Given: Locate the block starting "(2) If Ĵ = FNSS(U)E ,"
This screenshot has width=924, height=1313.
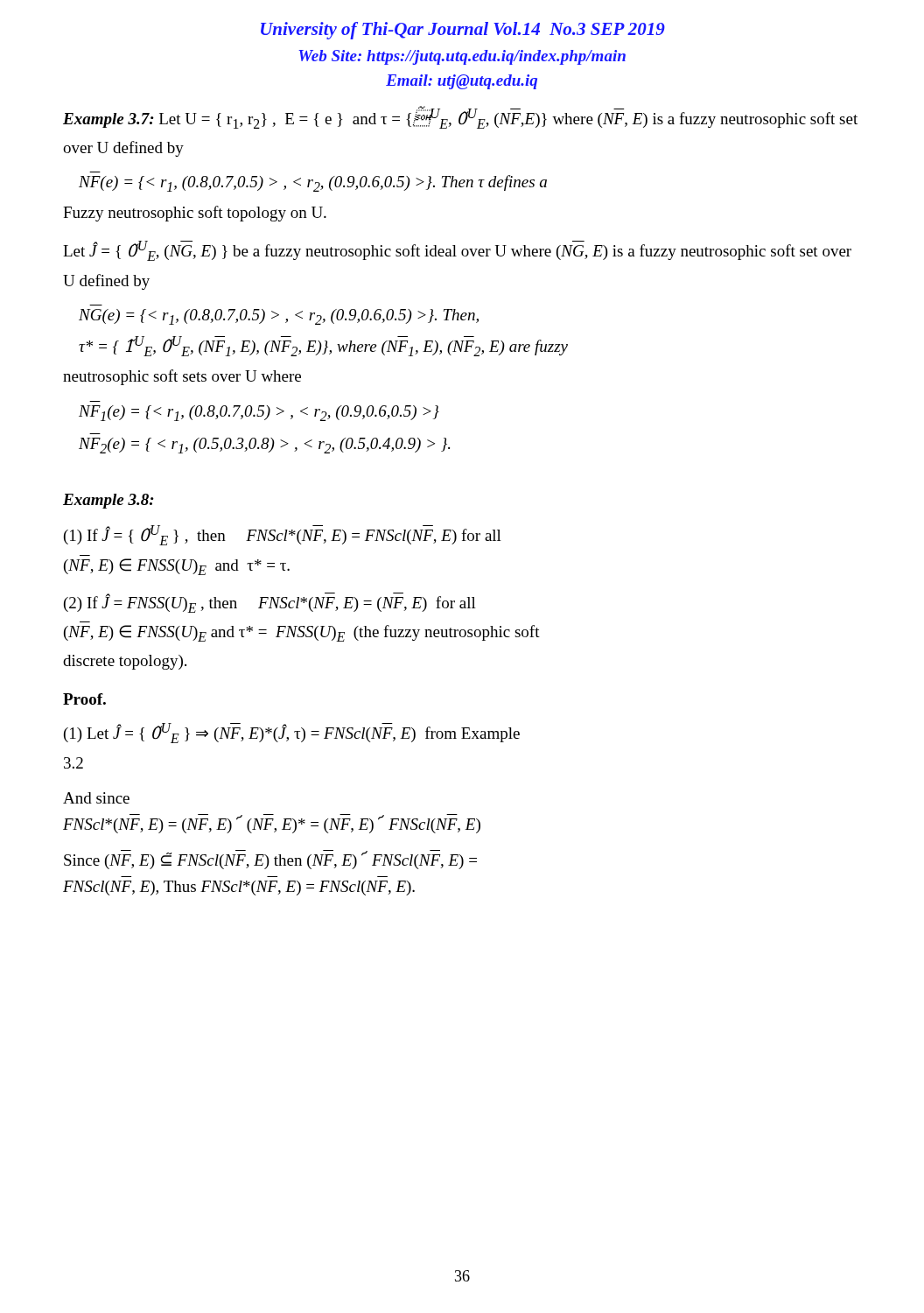Looking at the screenshot, I should [x=301, y=632].
